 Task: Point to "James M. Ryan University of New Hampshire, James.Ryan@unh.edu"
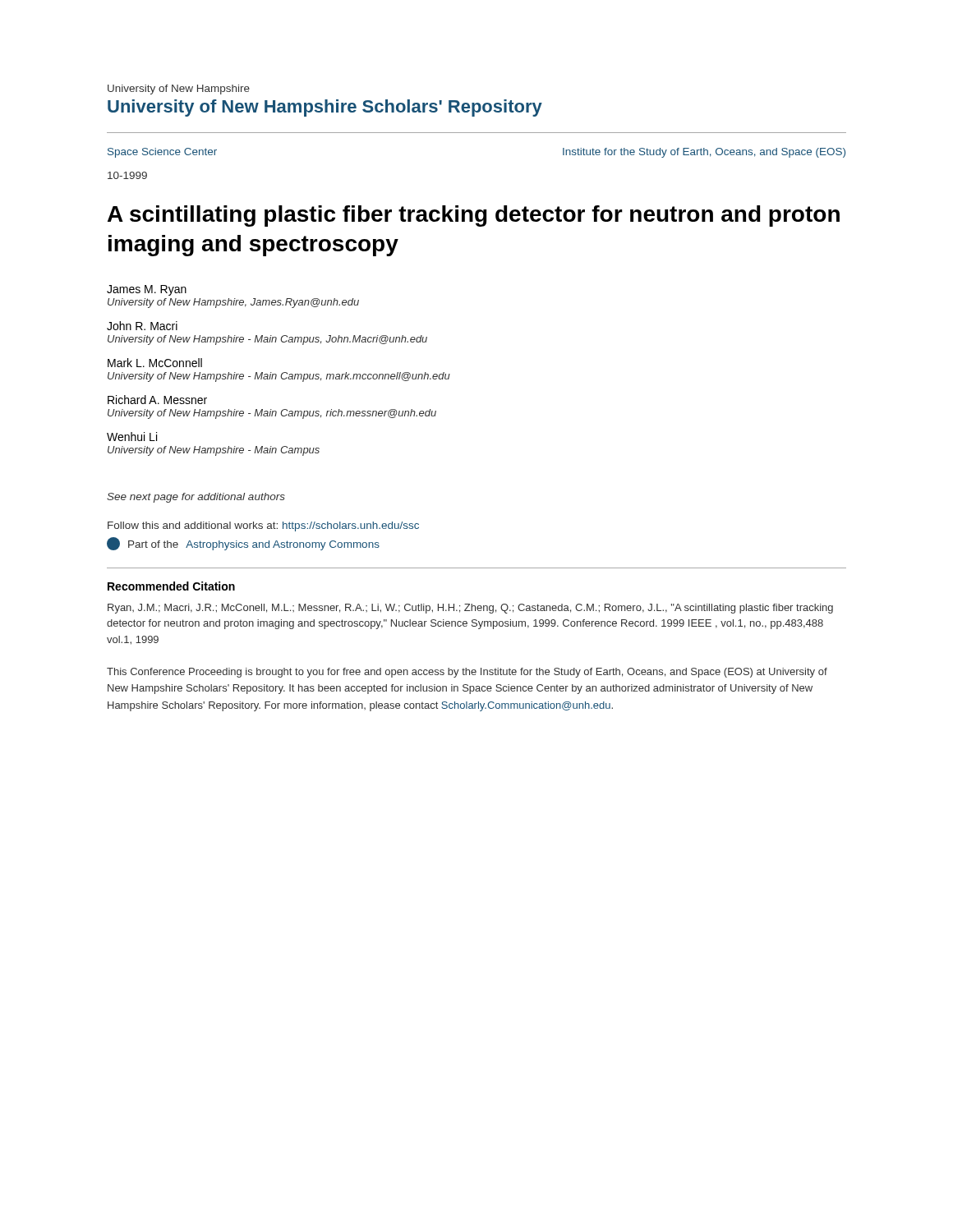(x=147, y=290)
